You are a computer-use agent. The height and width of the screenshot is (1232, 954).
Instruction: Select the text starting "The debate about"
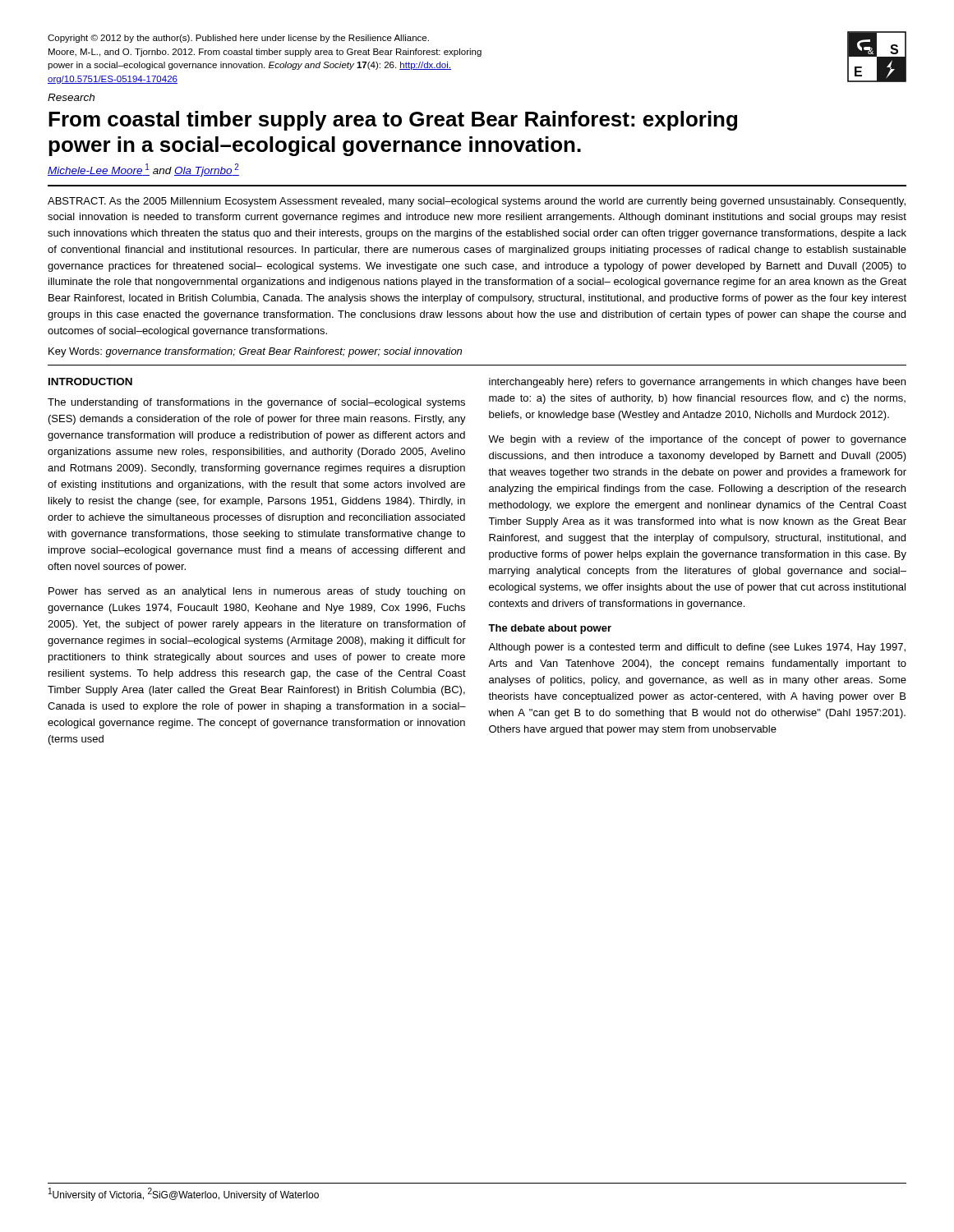pos(550,628)
